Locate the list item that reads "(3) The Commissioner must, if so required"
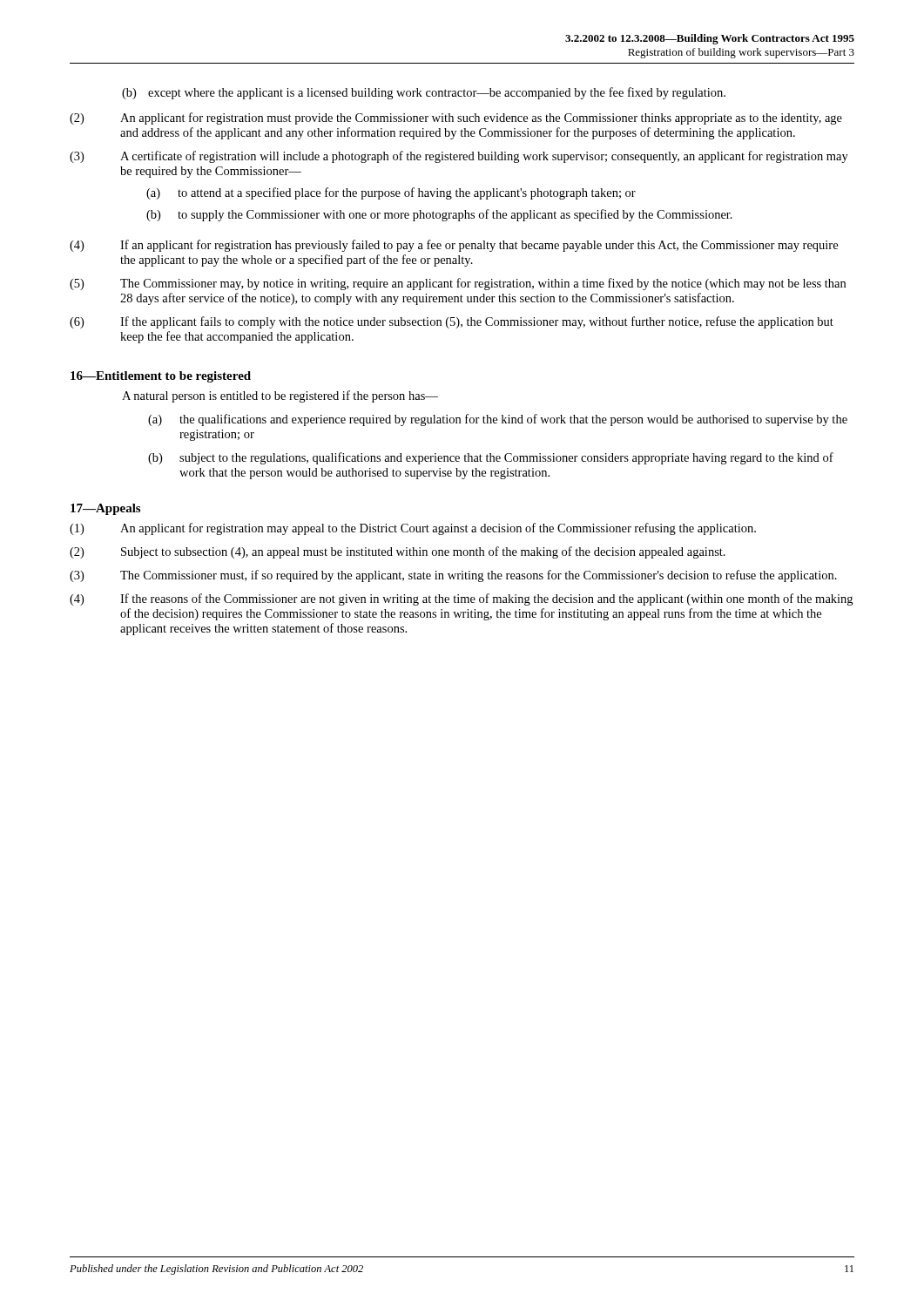Image resolution: width=924 pixels, height=1307 pixels. 462,576
